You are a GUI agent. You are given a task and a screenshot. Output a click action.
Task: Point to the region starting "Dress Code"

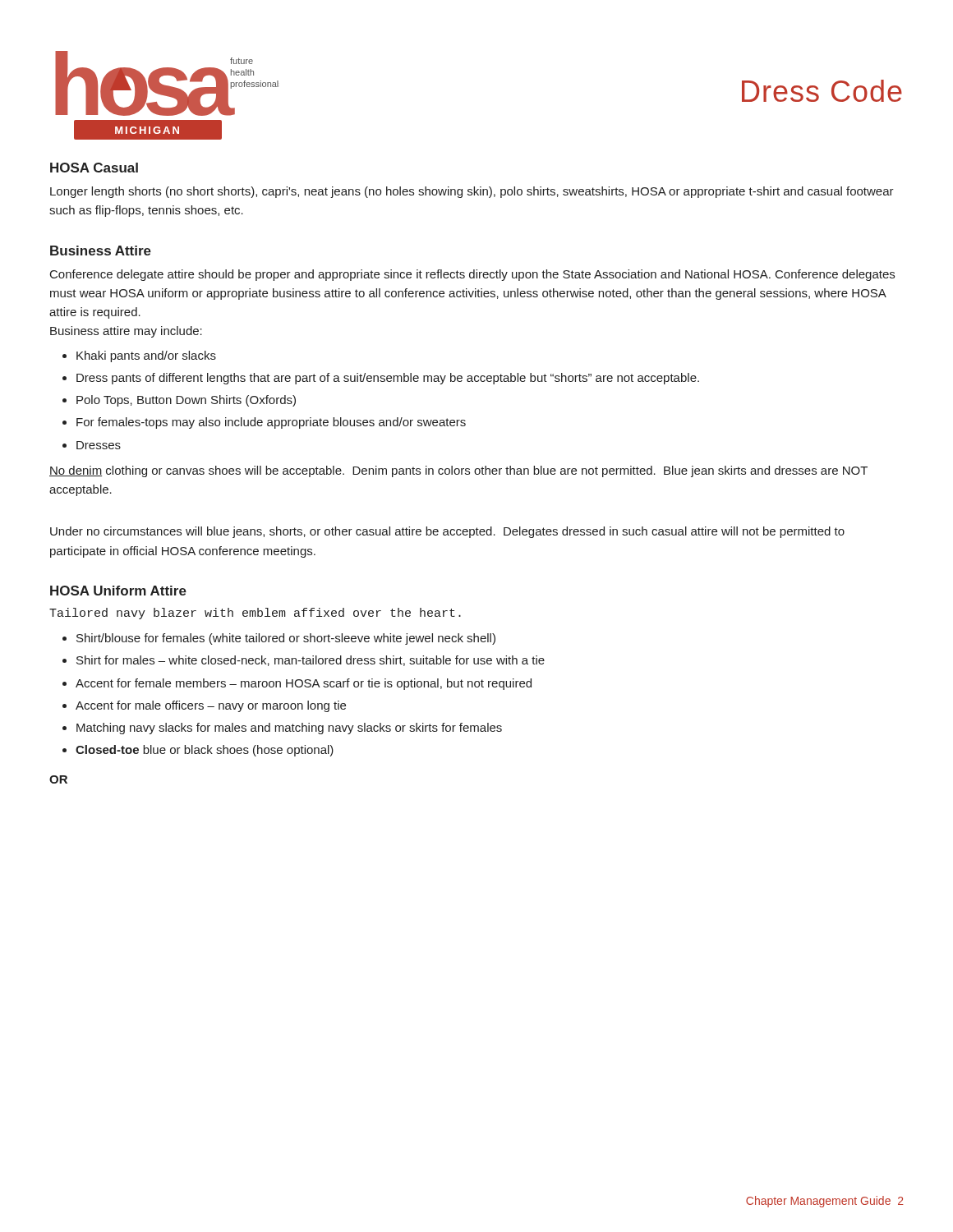point(822,91)
